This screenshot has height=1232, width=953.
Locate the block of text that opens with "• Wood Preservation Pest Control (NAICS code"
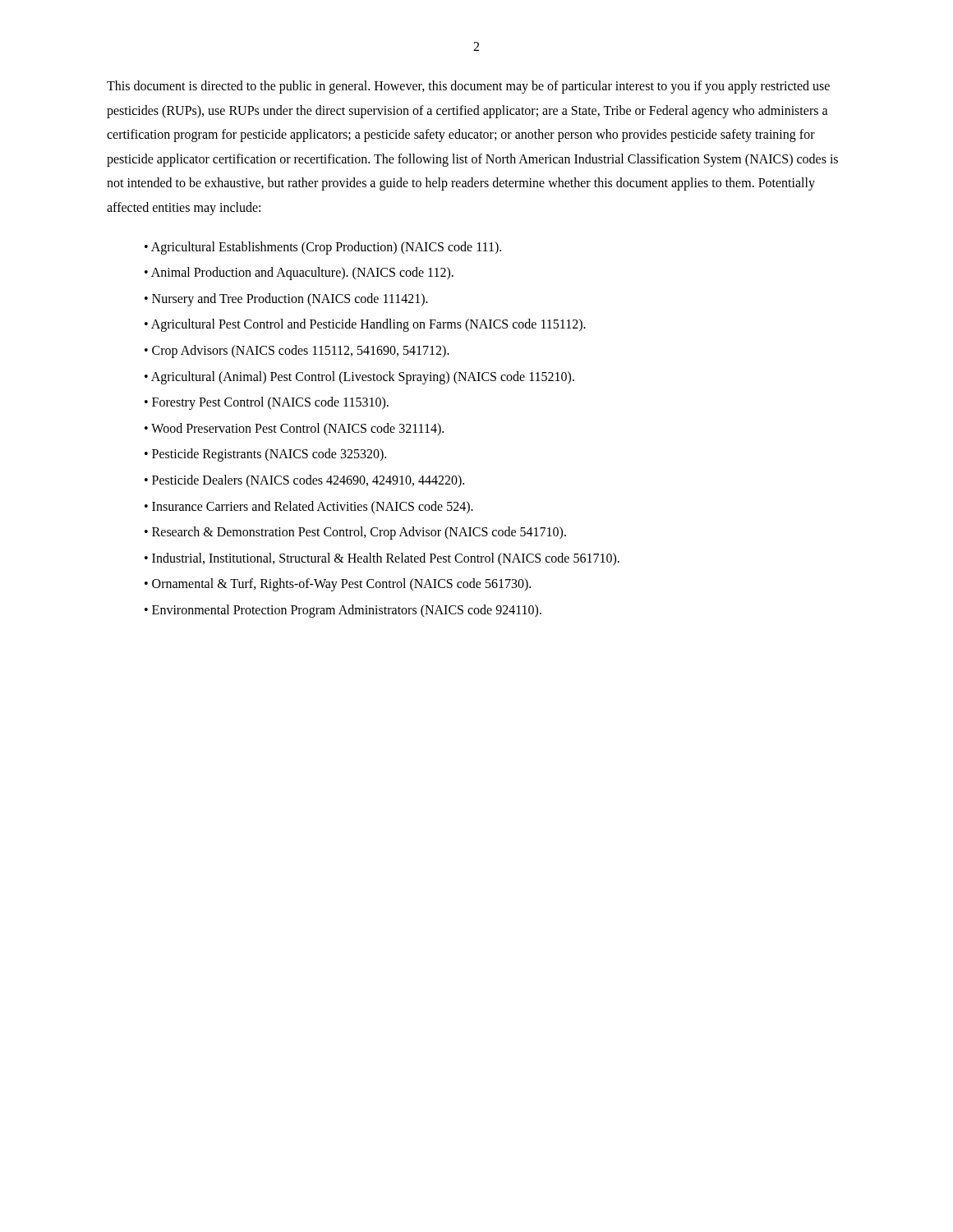(294, 428)
